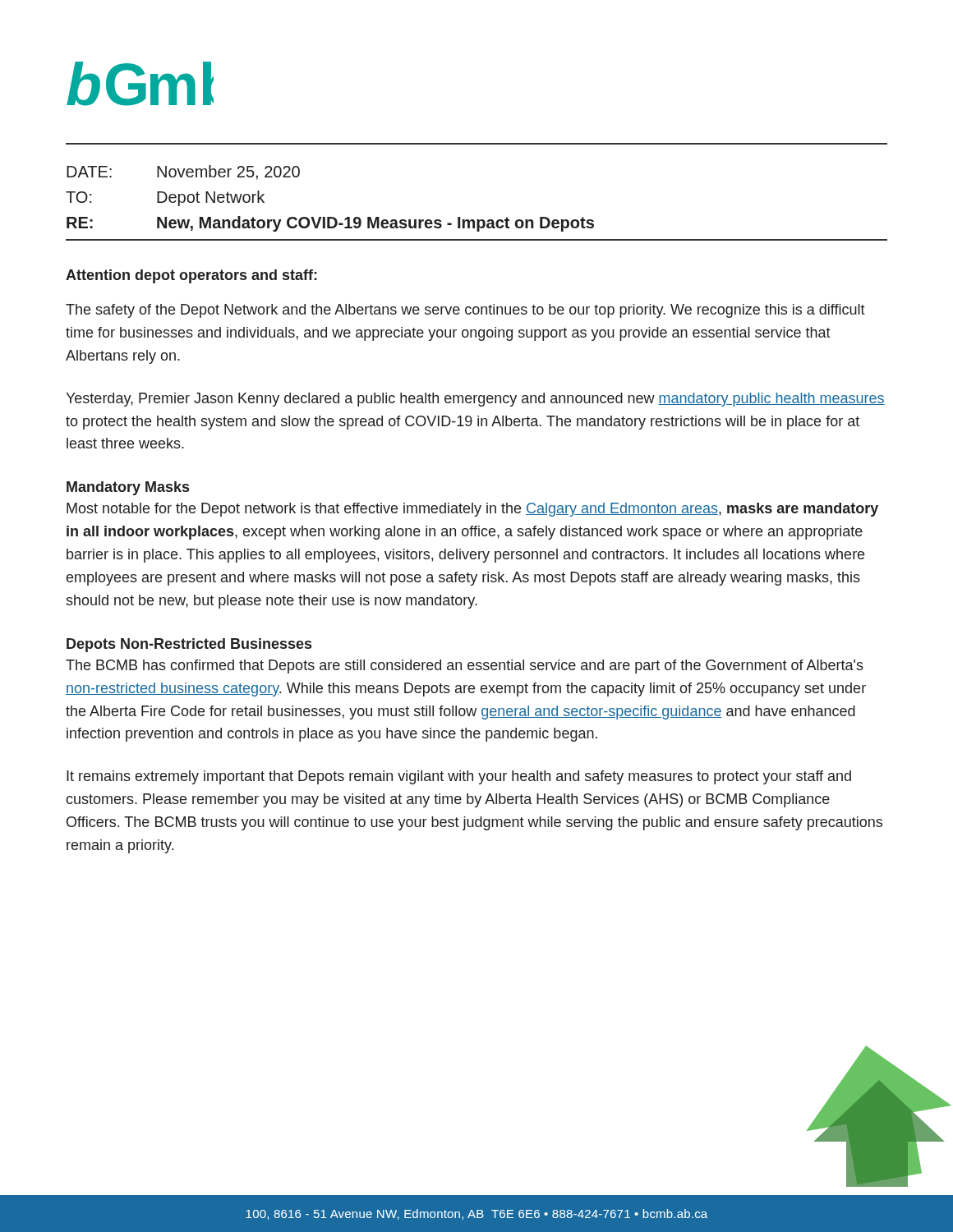Find the section header that says "Depots Non-Restricted Businesses"
Screen dimensions: 1232x953
(x=189, y=644)
